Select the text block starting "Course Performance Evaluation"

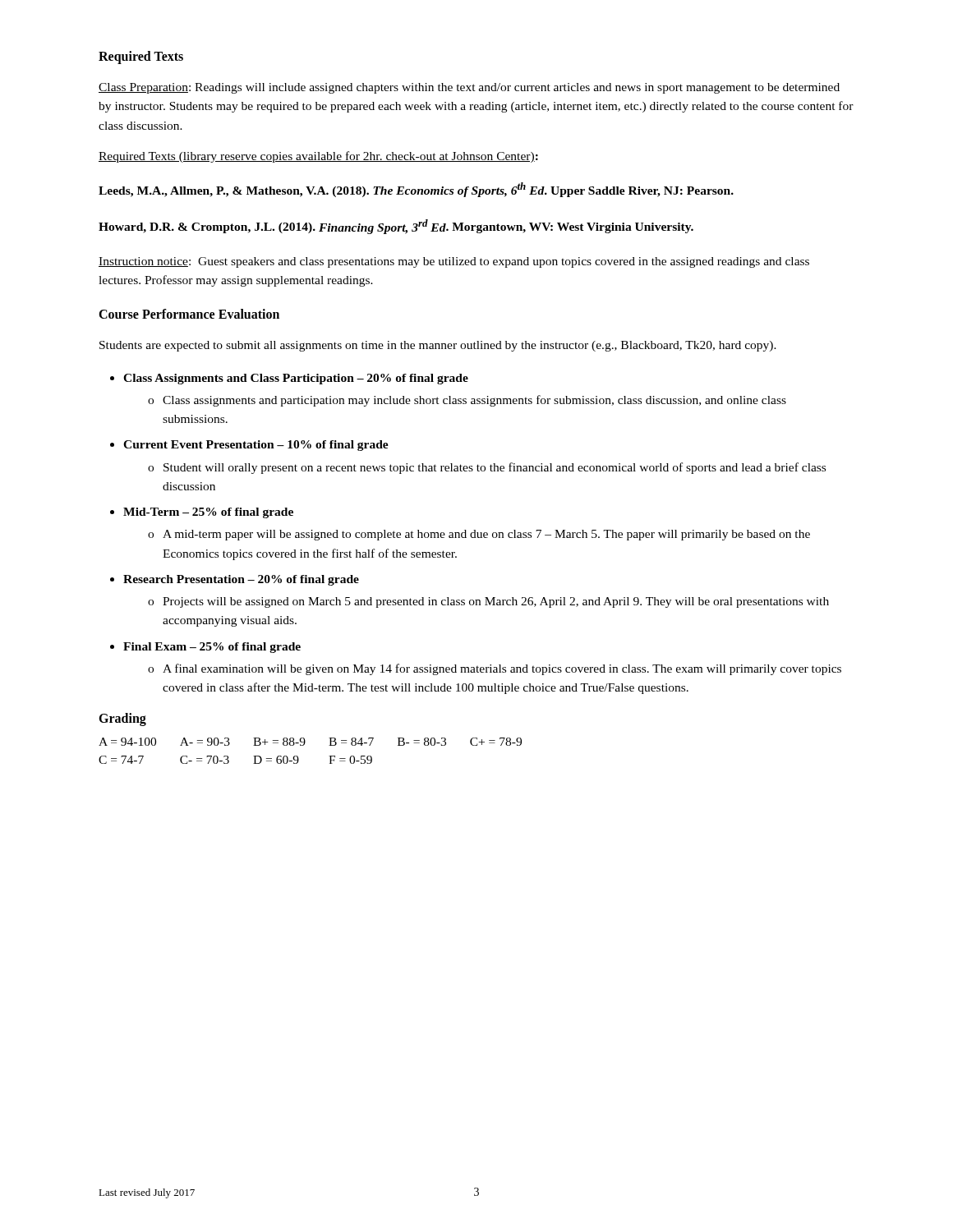[x=189, y=314]
